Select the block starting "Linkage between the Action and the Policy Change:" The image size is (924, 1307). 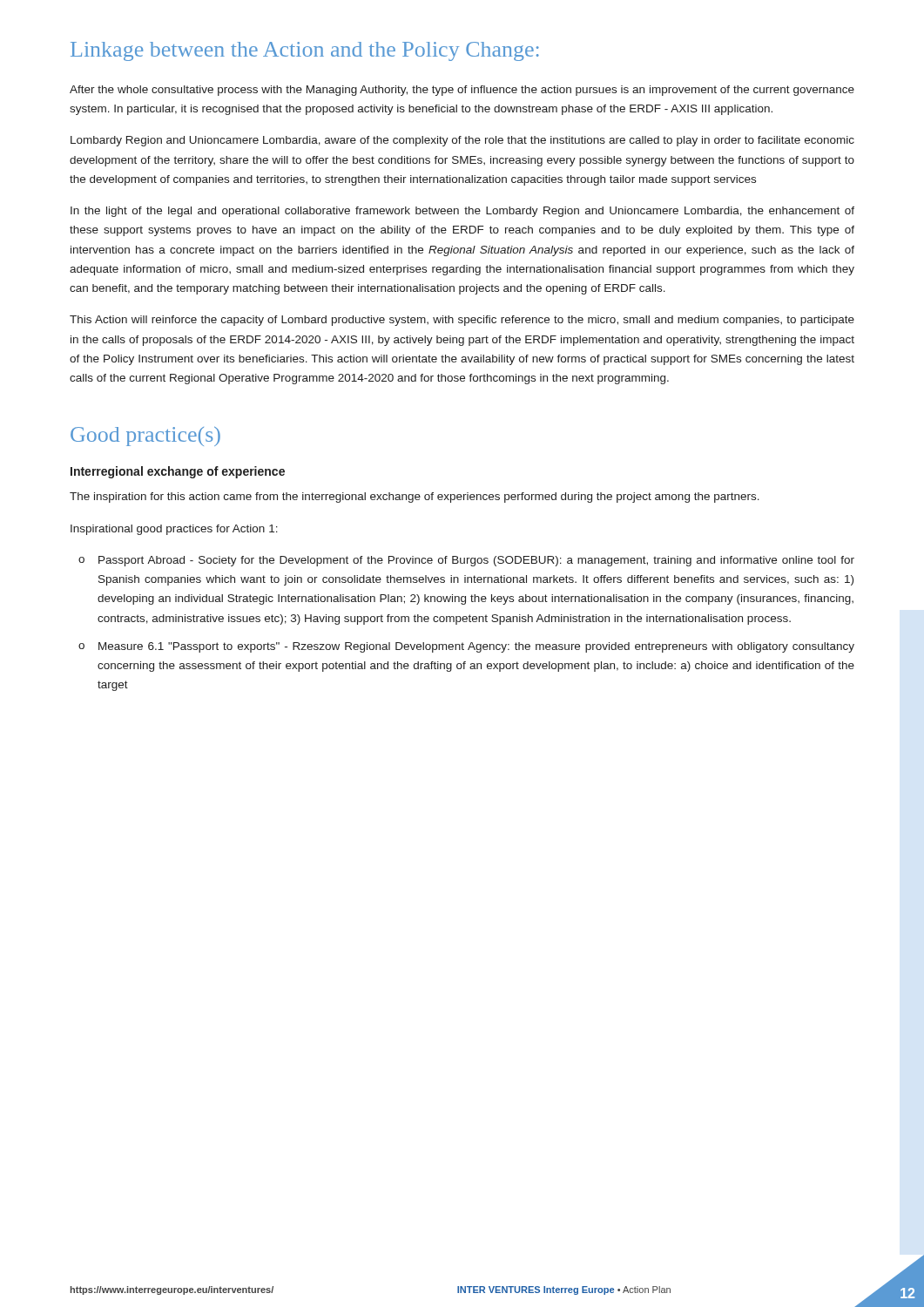[x=462, y=50]
